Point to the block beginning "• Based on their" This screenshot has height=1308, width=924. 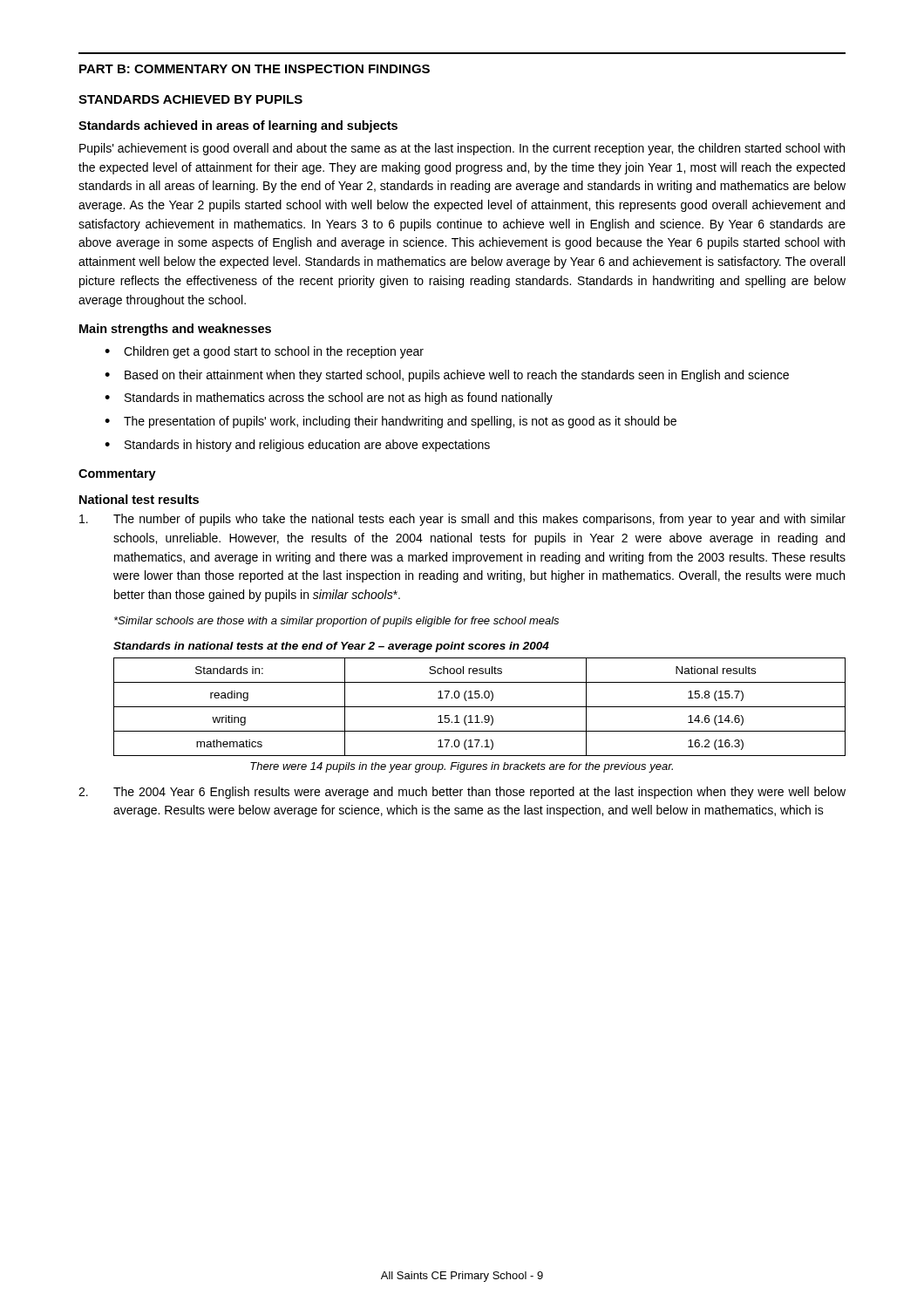475,375
